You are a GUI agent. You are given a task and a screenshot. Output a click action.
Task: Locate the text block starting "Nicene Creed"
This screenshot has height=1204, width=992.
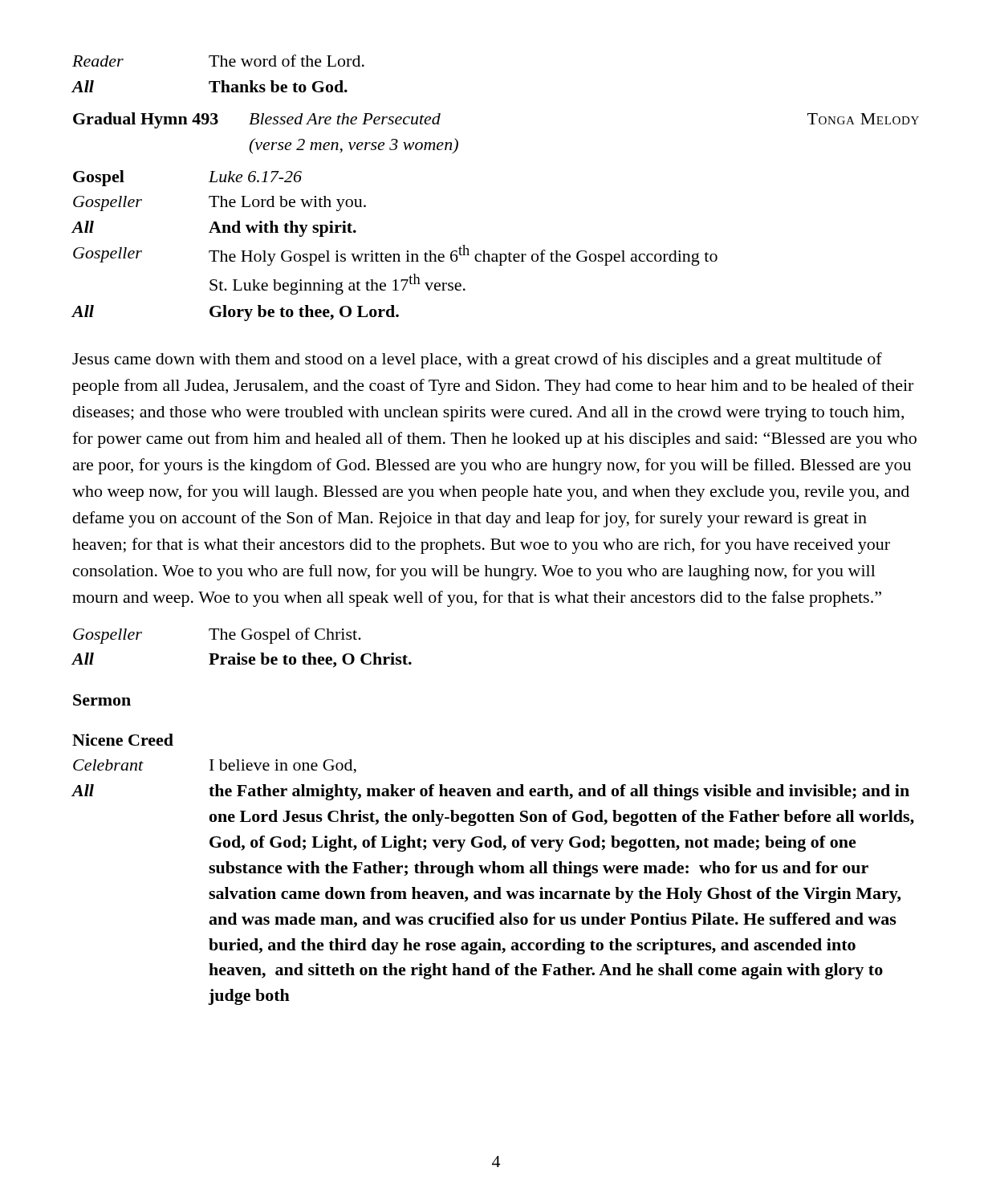[123, 740]
